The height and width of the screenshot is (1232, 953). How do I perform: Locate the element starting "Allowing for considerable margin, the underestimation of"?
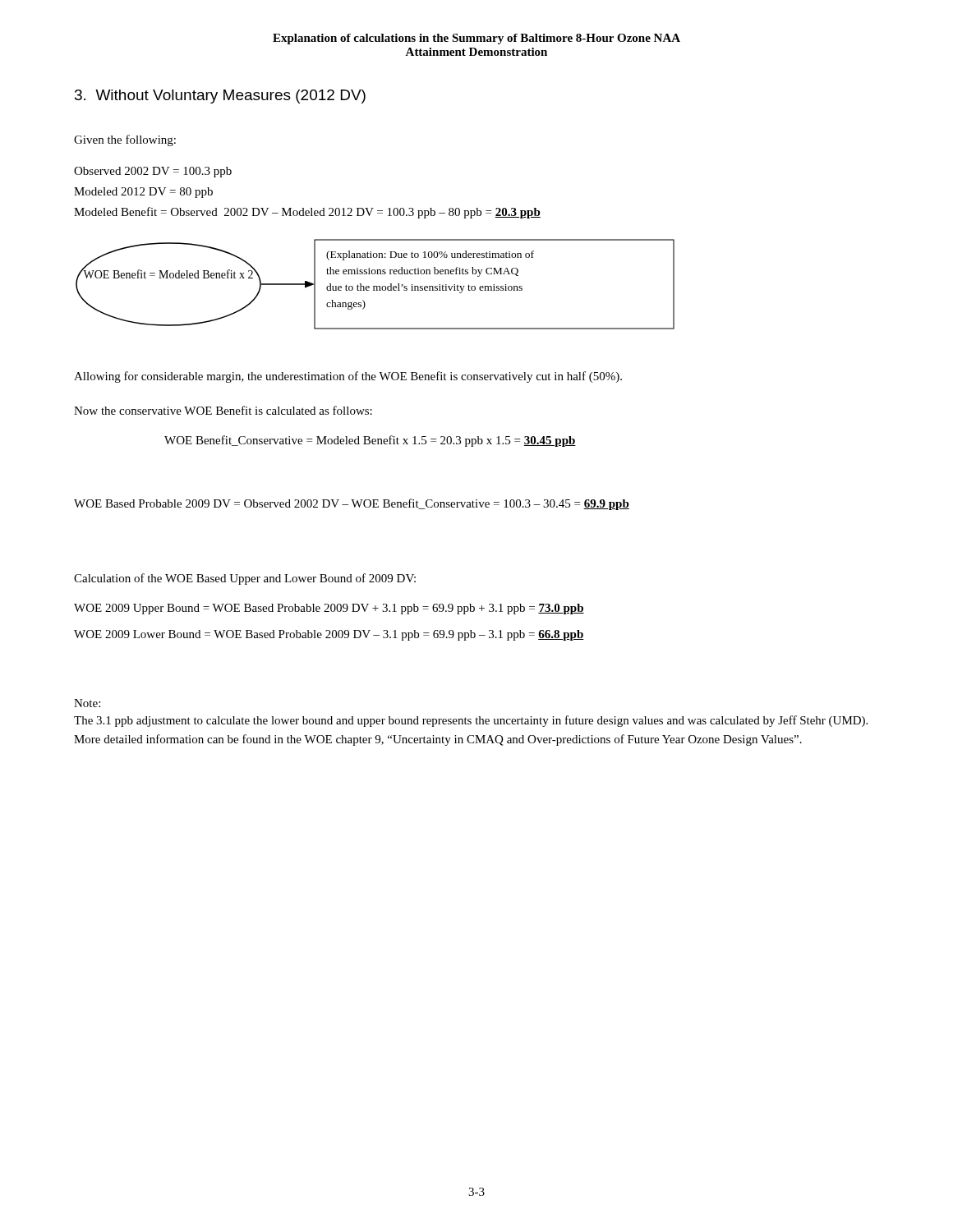[348, 376]
